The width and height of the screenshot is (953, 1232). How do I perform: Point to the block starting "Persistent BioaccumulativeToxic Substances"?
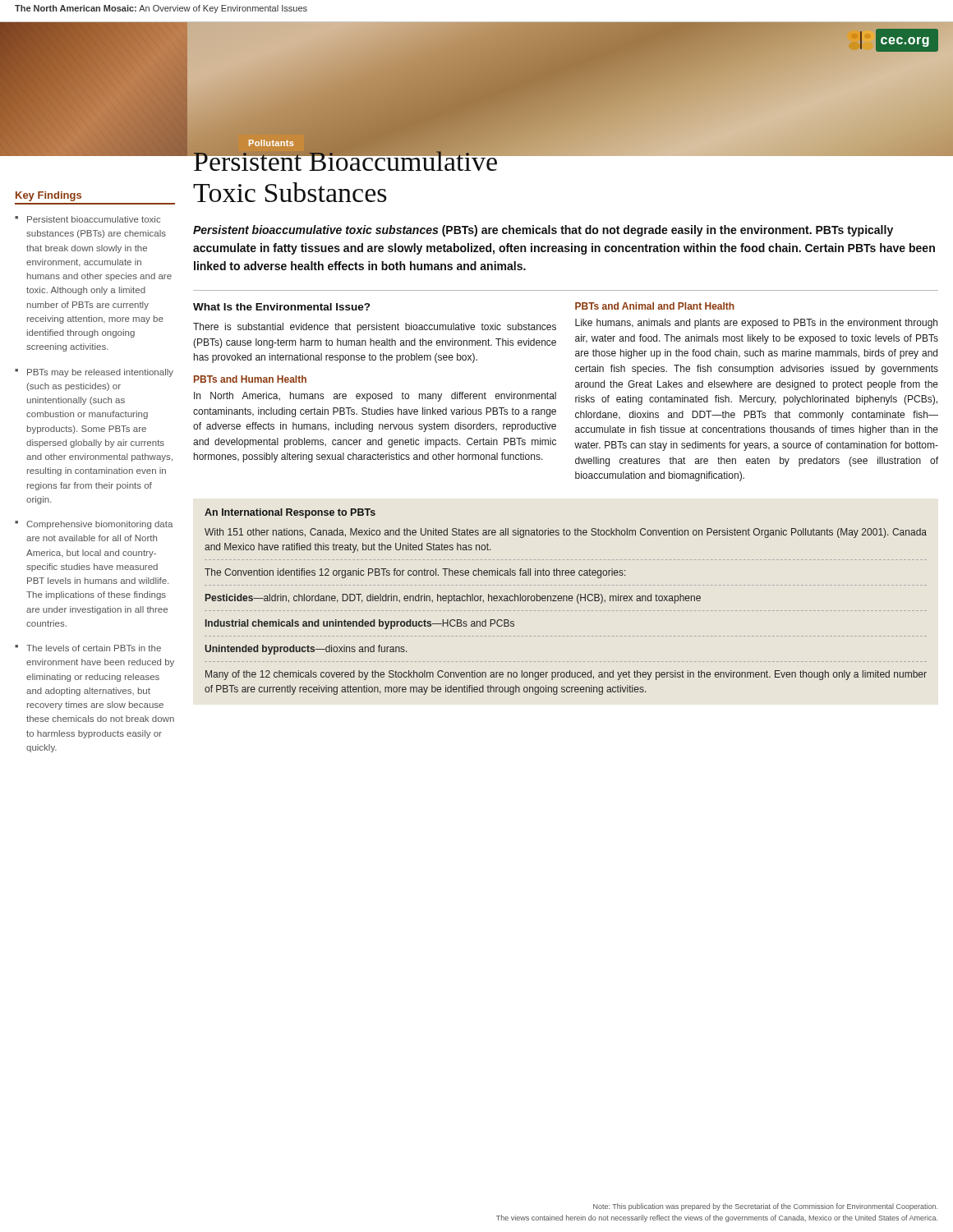click(x=346, y=177)
